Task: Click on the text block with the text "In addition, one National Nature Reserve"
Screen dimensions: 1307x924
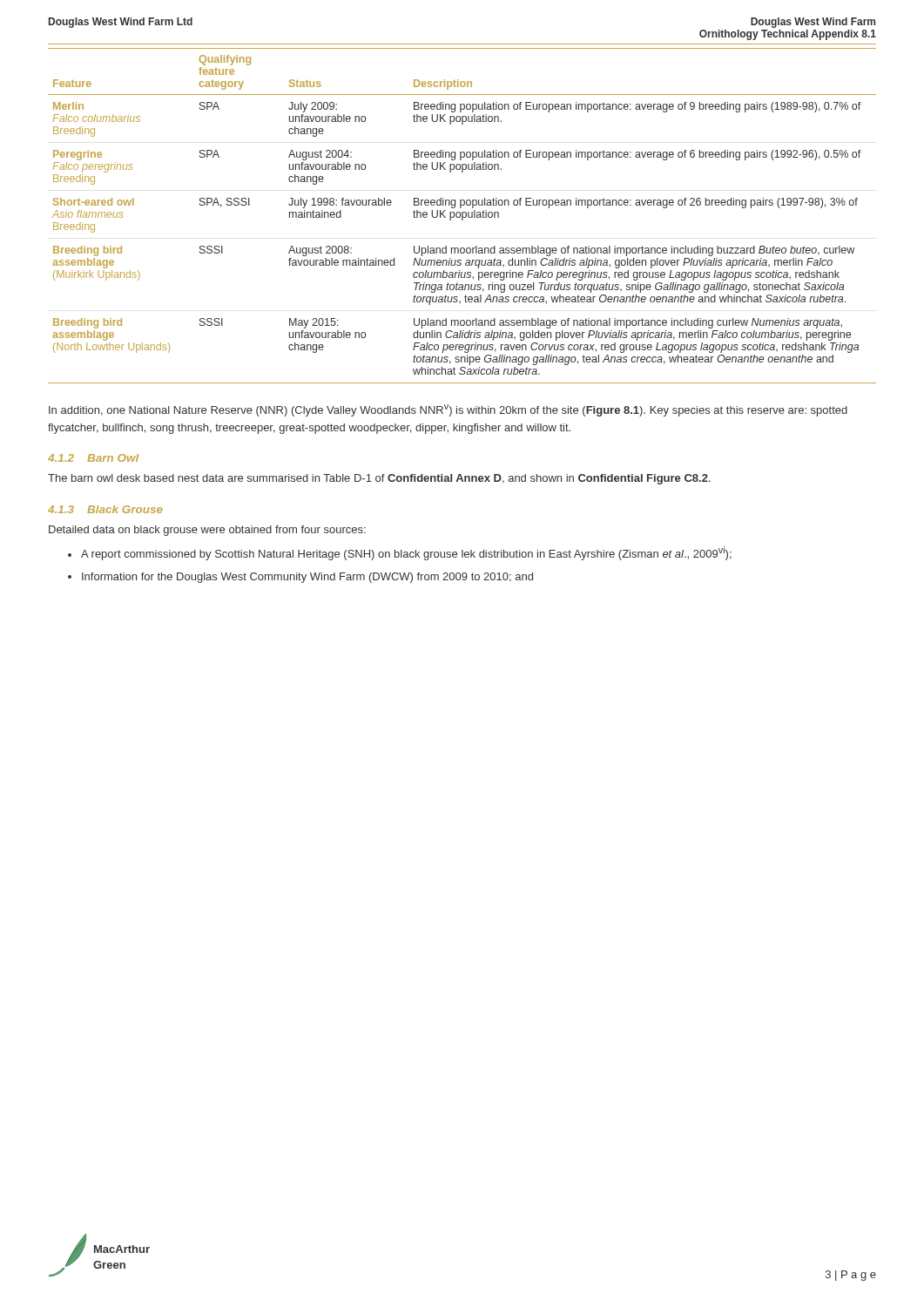Action: coord(448,417)
